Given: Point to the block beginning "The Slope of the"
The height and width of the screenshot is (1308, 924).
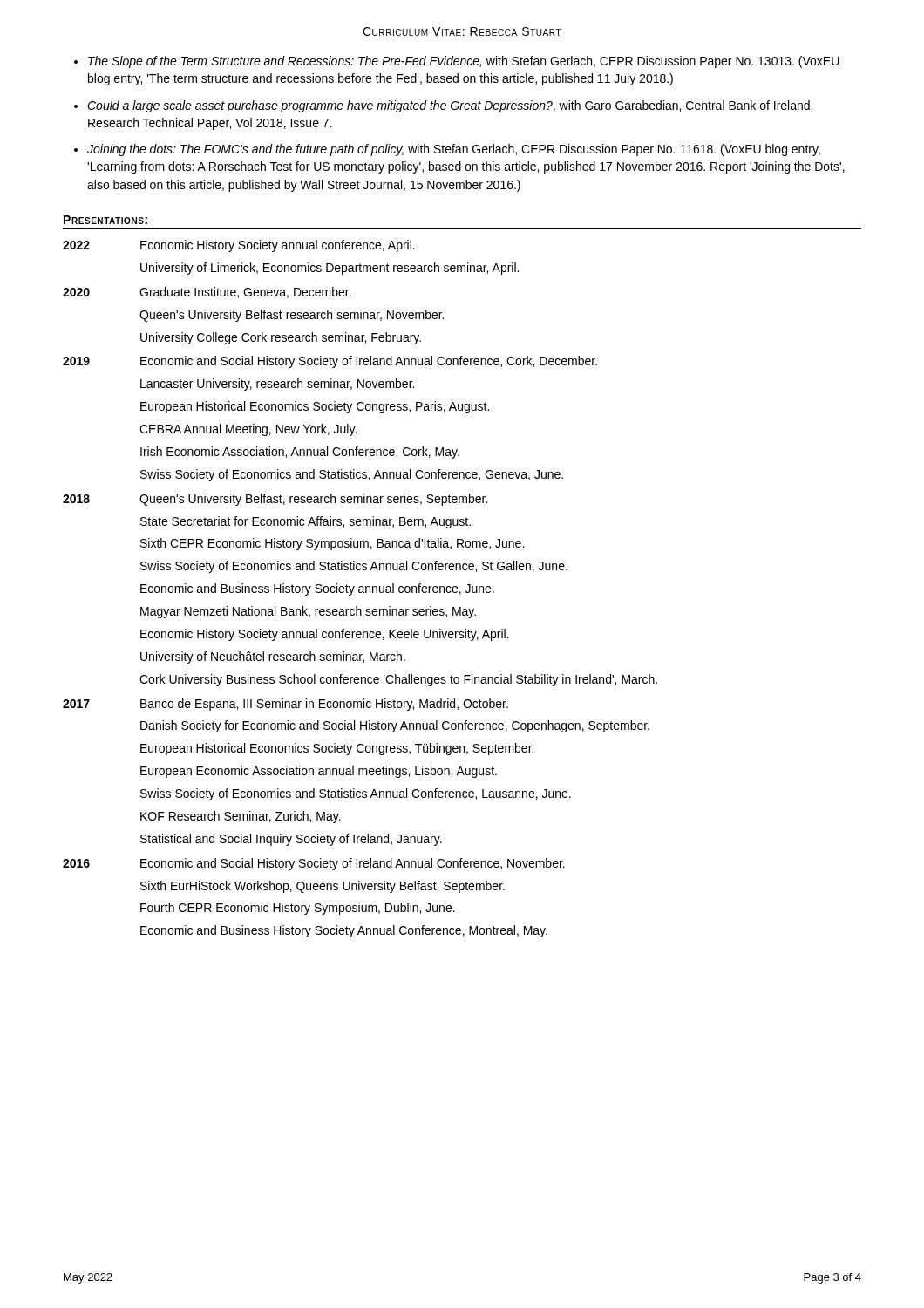Looking at the screenshot, I should pos(463,70).
